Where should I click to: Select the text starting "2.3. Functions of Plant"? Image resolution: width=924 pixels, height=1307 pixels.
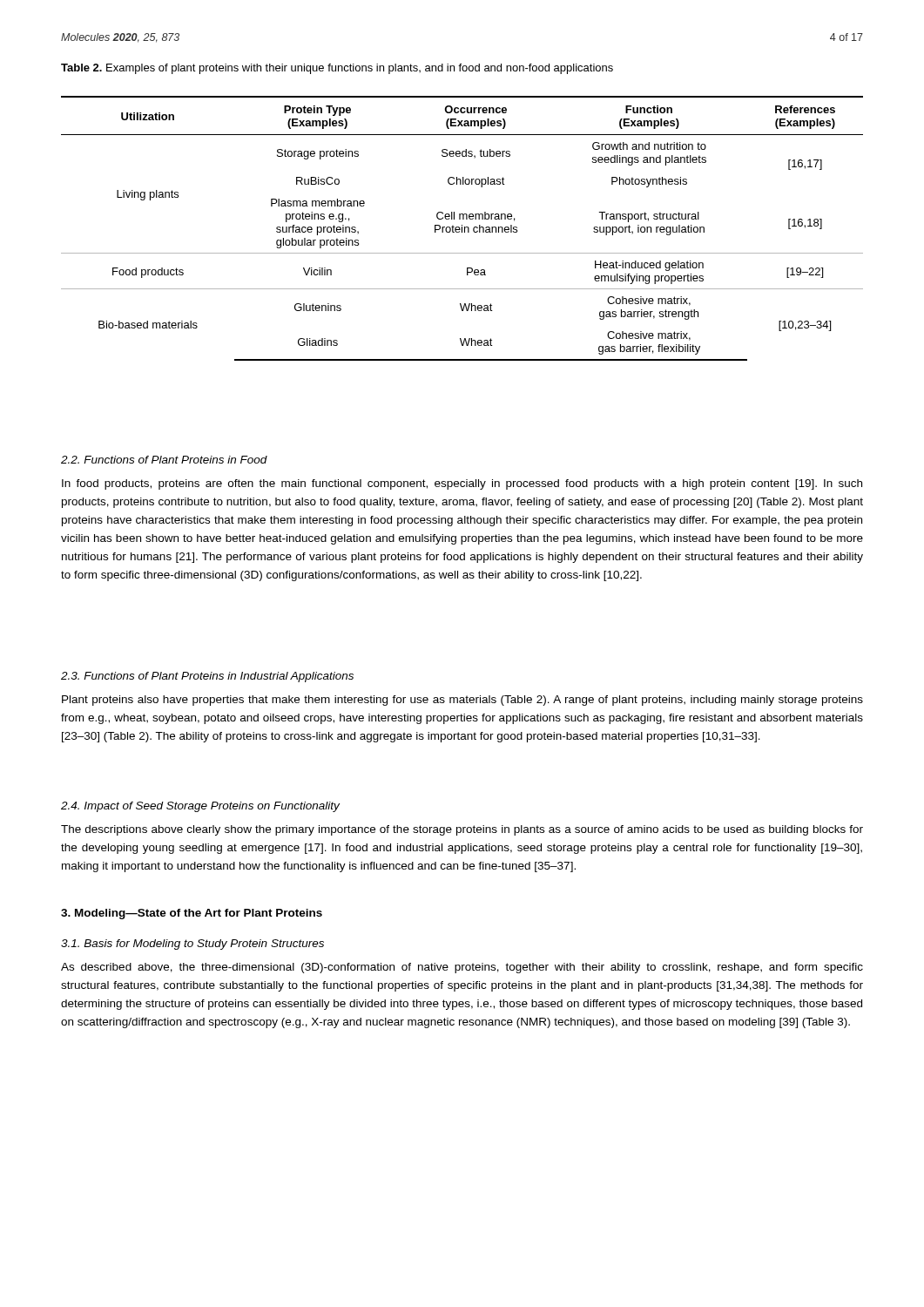207,676
